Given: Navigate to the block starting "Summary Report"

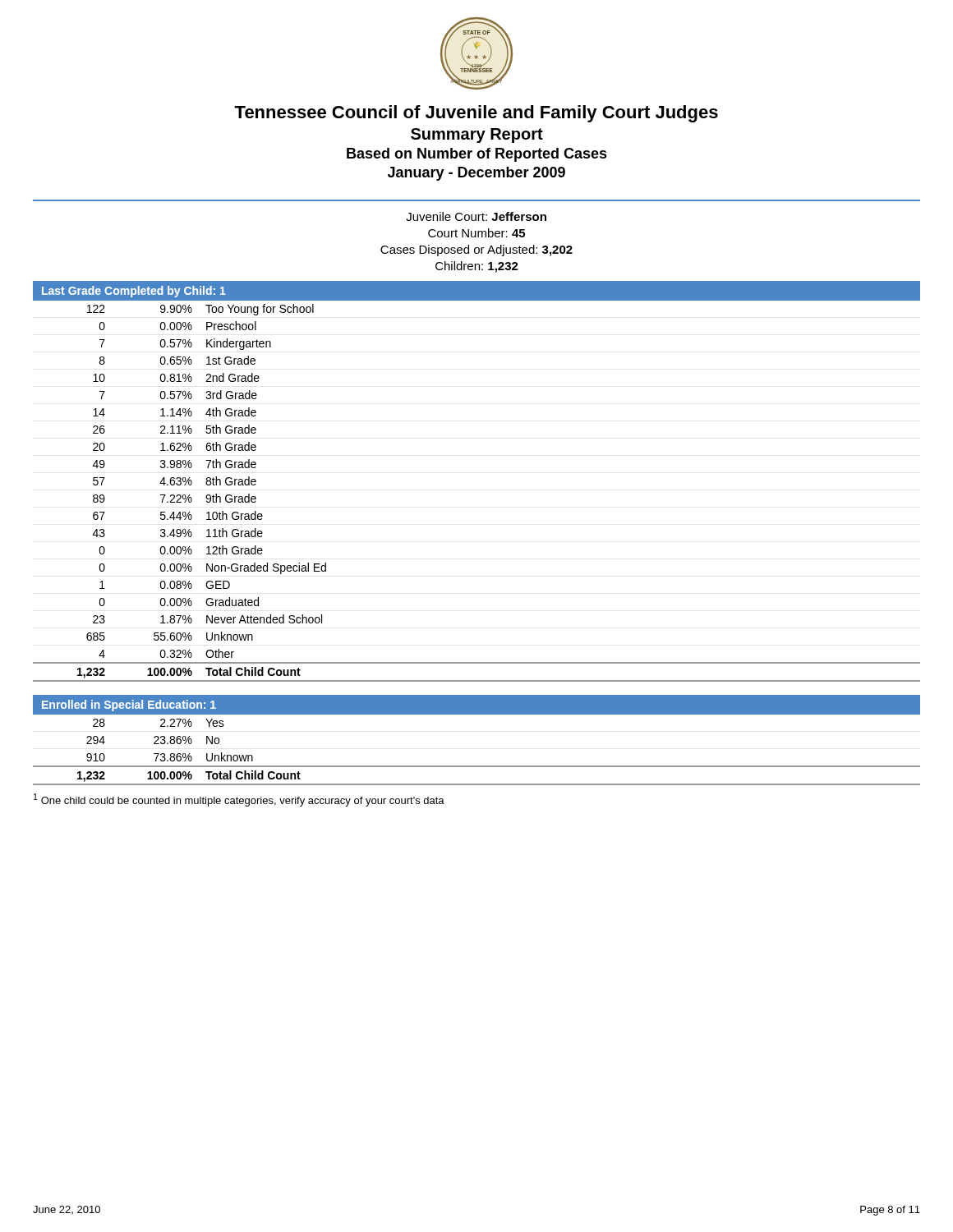Looking at the screenshot, I should click(476, 134).
